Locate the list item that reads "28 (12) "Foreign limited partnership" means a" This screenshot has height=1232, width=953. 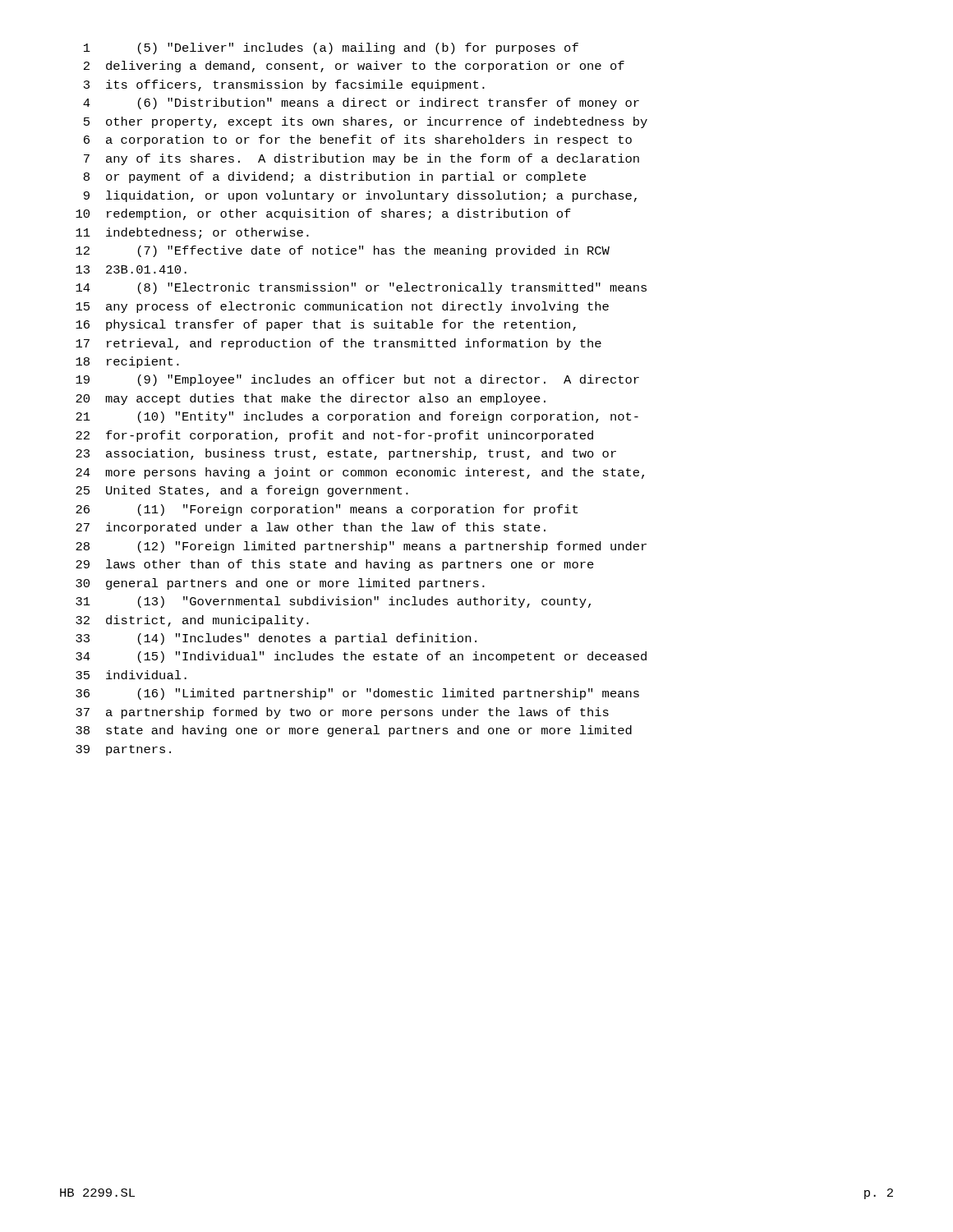pos(476,565)
